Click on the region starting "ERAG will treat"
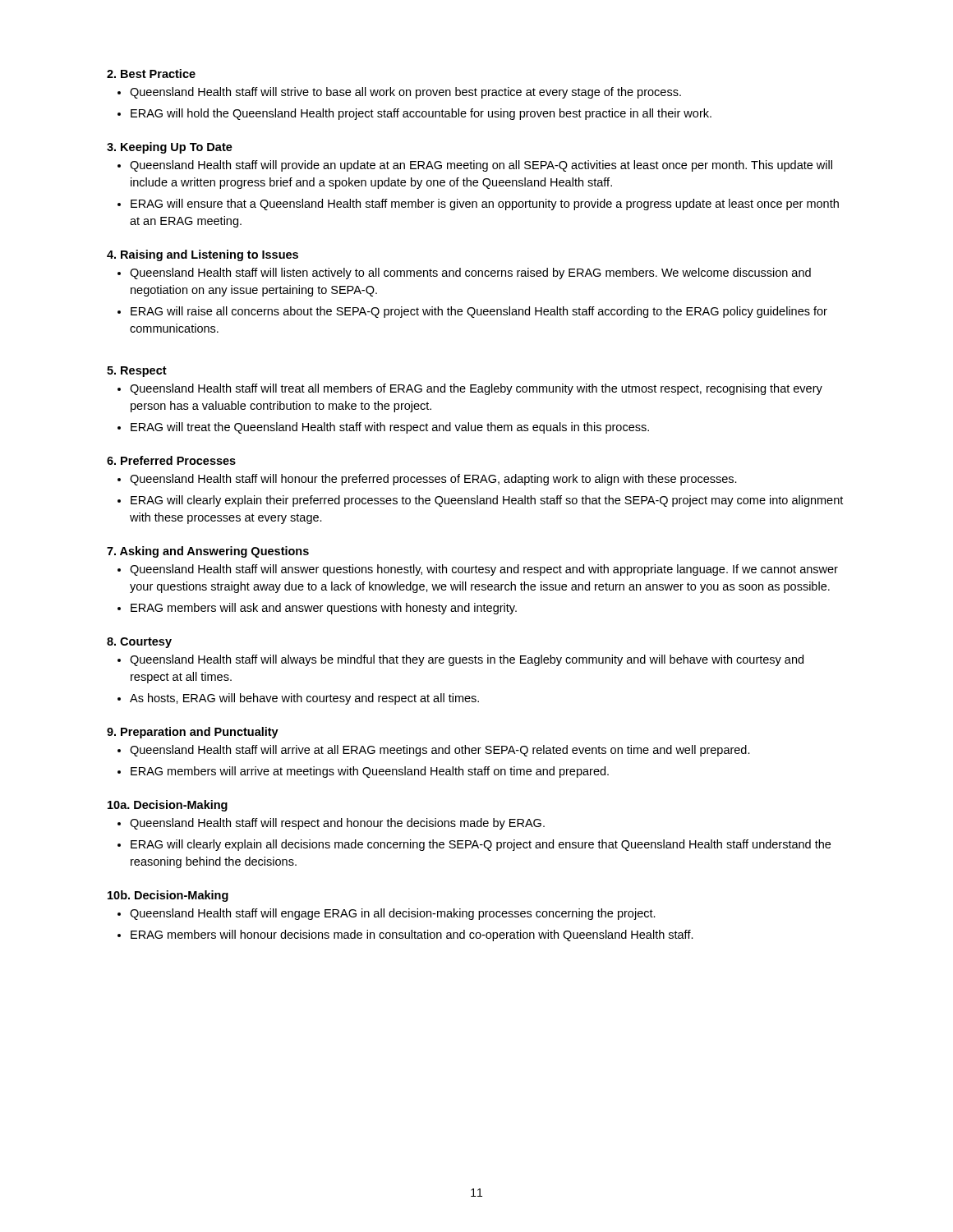The image size is (953, 1232). (x=390, y=427)
